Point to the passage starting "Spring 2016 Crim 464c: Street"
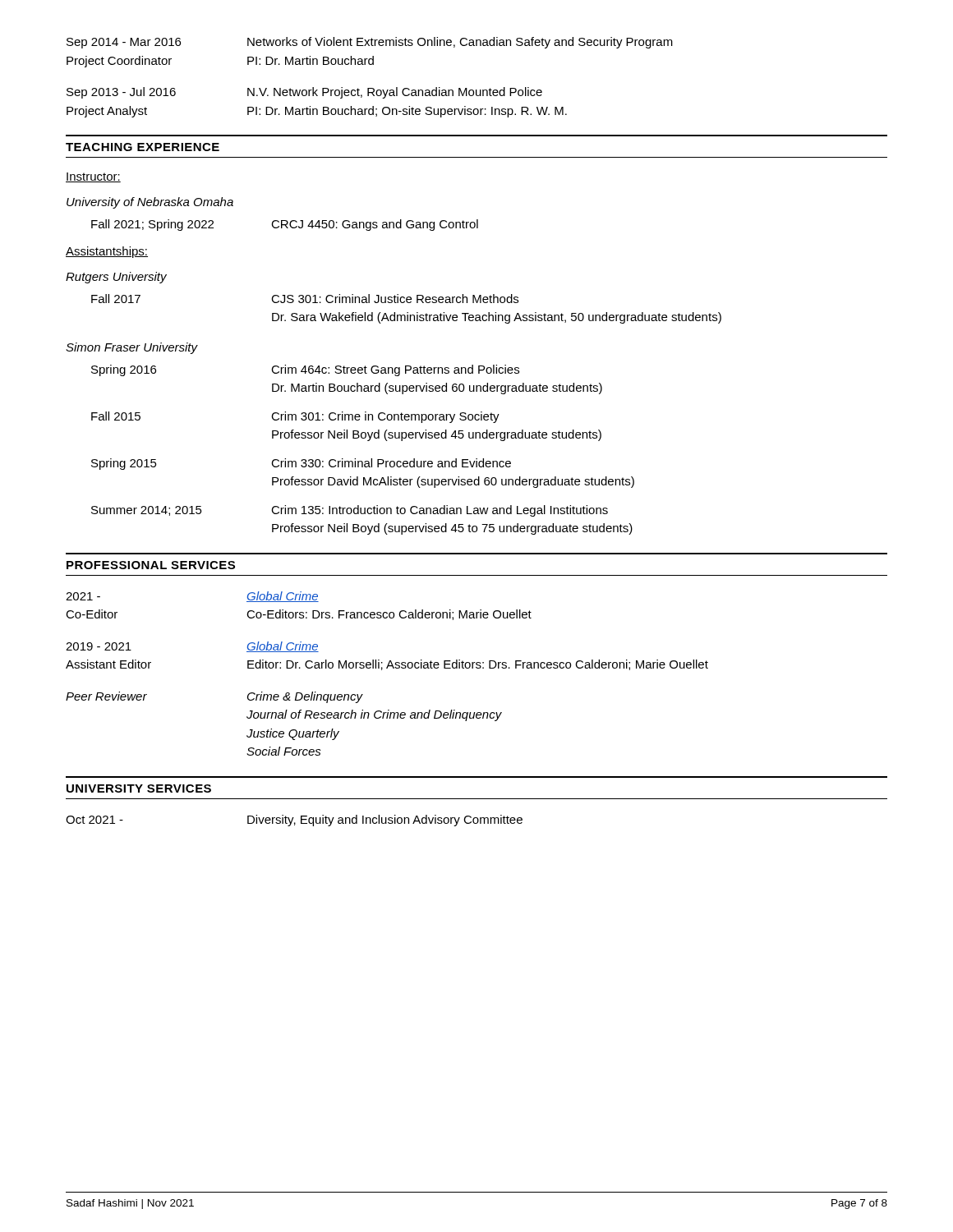953x1232 pixels. [x=489, y=379]
